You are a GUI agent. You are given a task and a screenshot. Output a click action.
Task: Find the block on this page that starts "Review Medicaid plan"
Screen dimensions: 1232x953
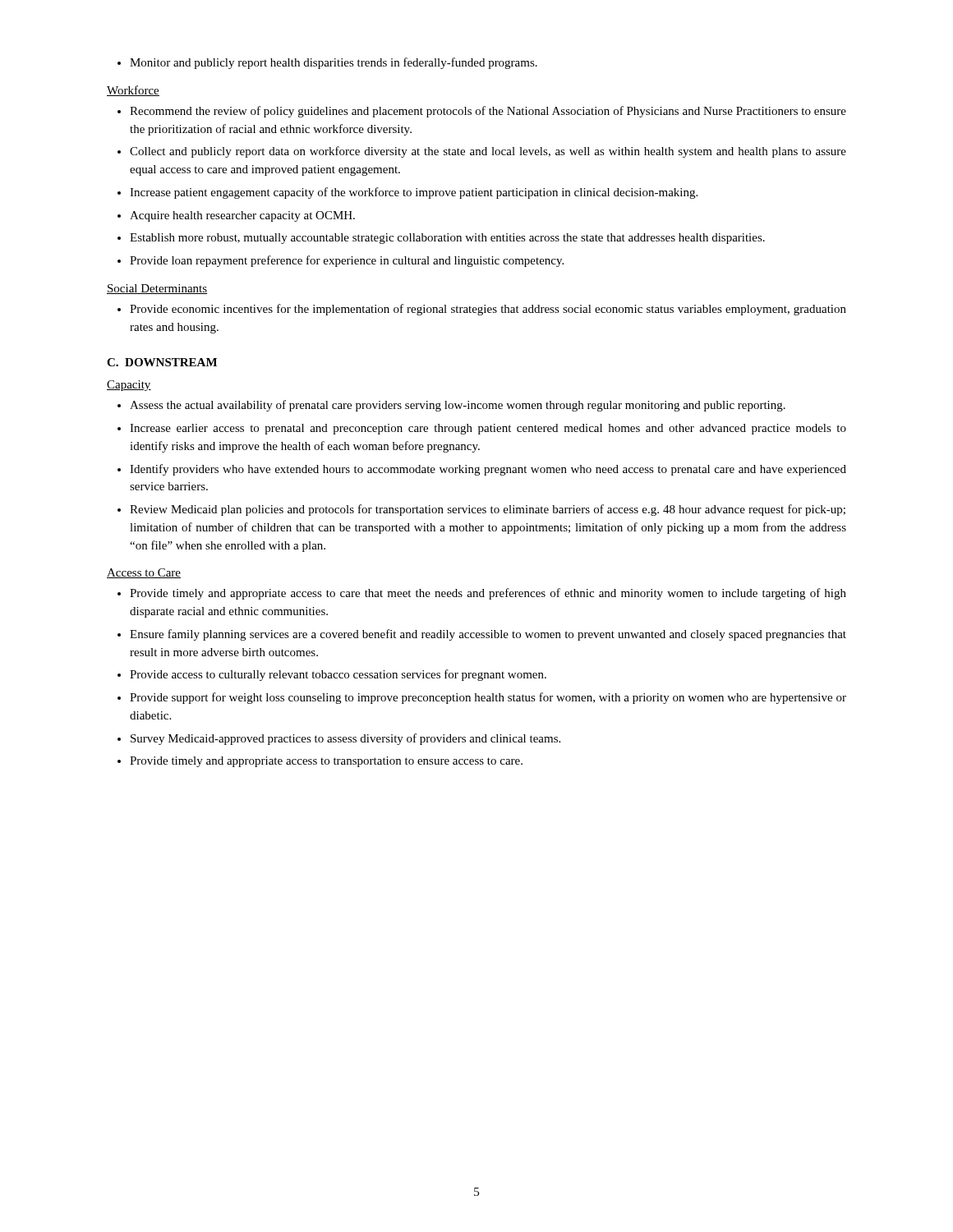476,528
